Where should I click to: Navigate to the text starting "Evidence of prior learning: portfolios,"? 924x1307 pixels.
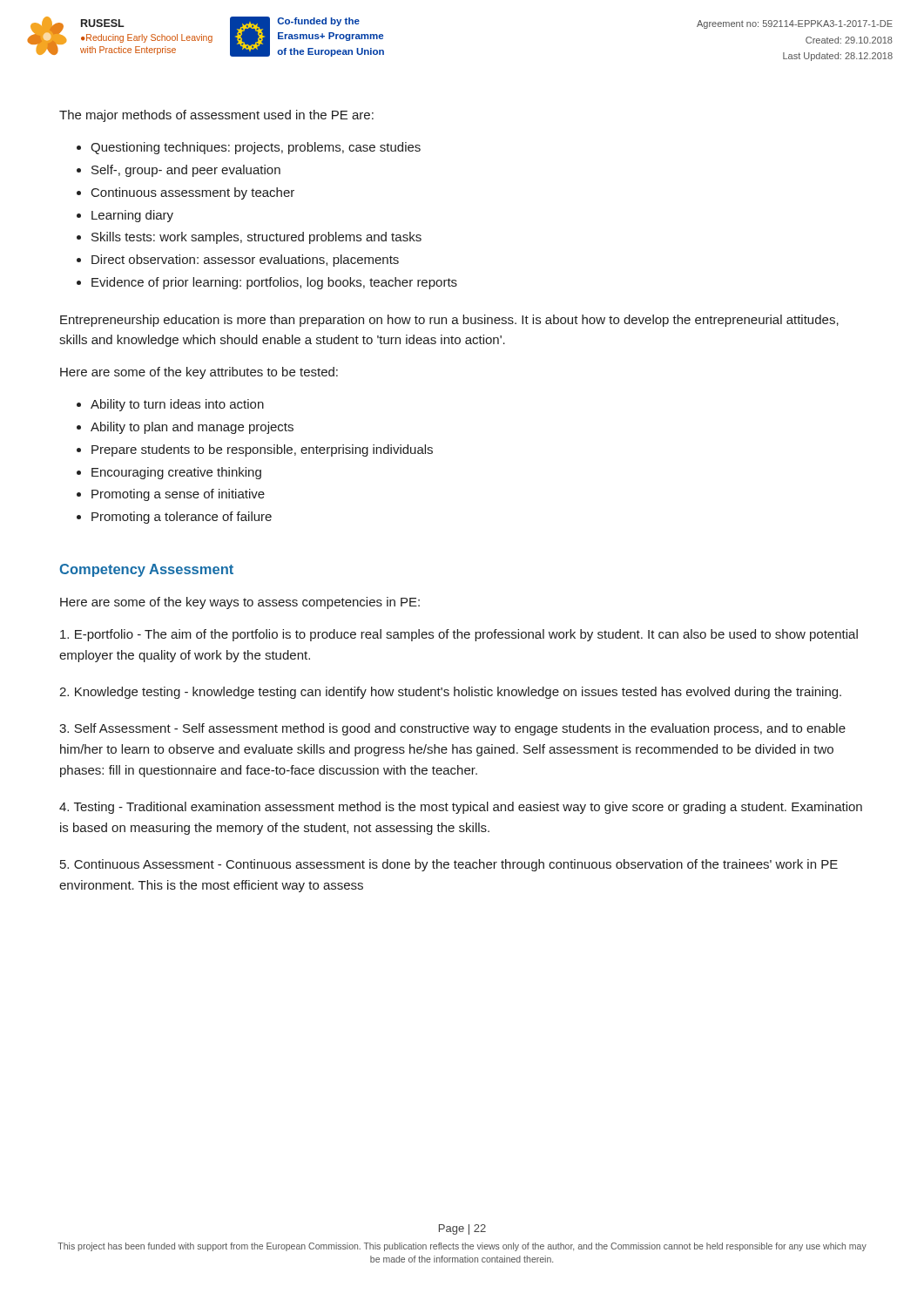coord(274,282)
